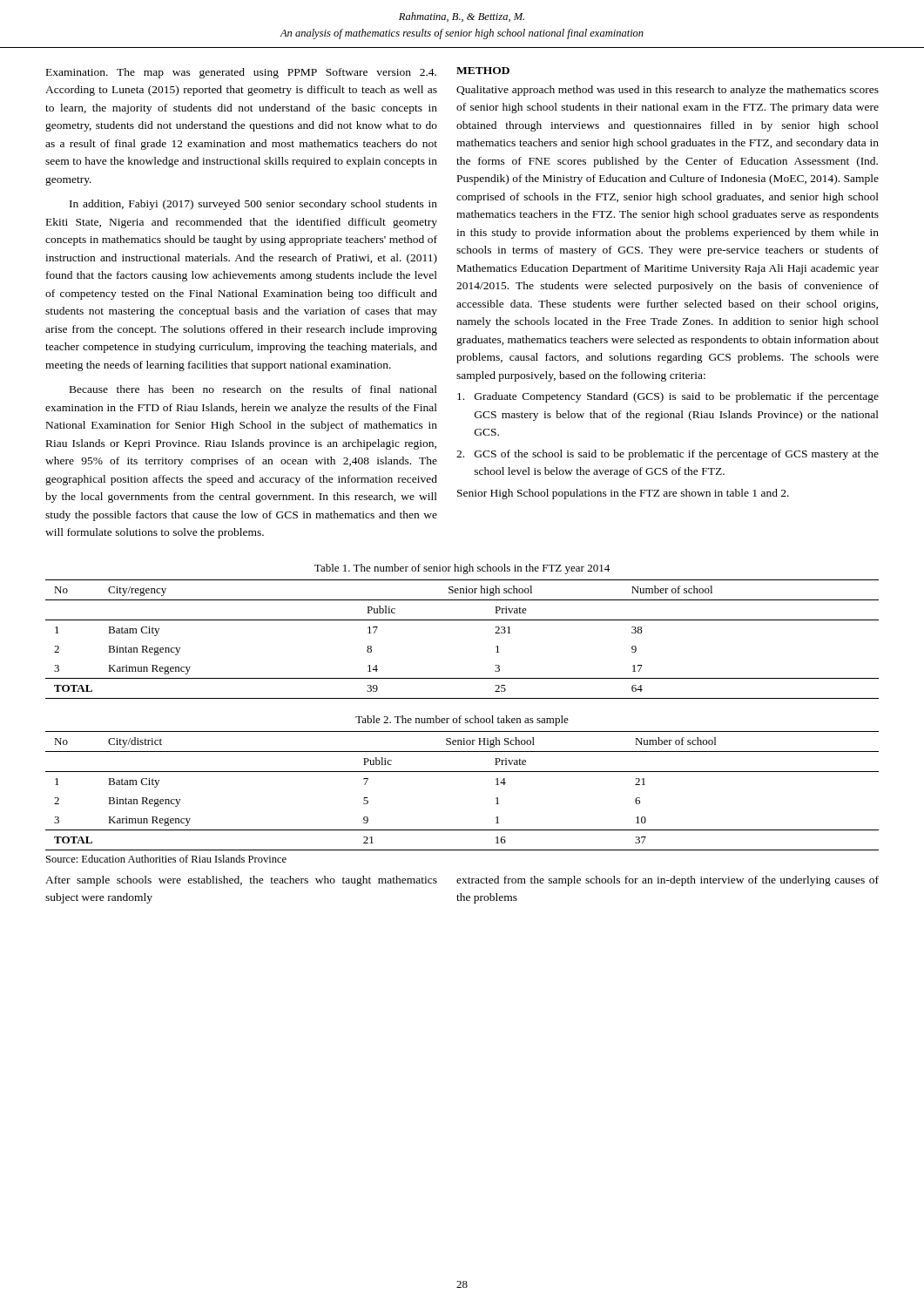
Task: Point to the block beginning "Because there has been"
Action: coord(241,461)
